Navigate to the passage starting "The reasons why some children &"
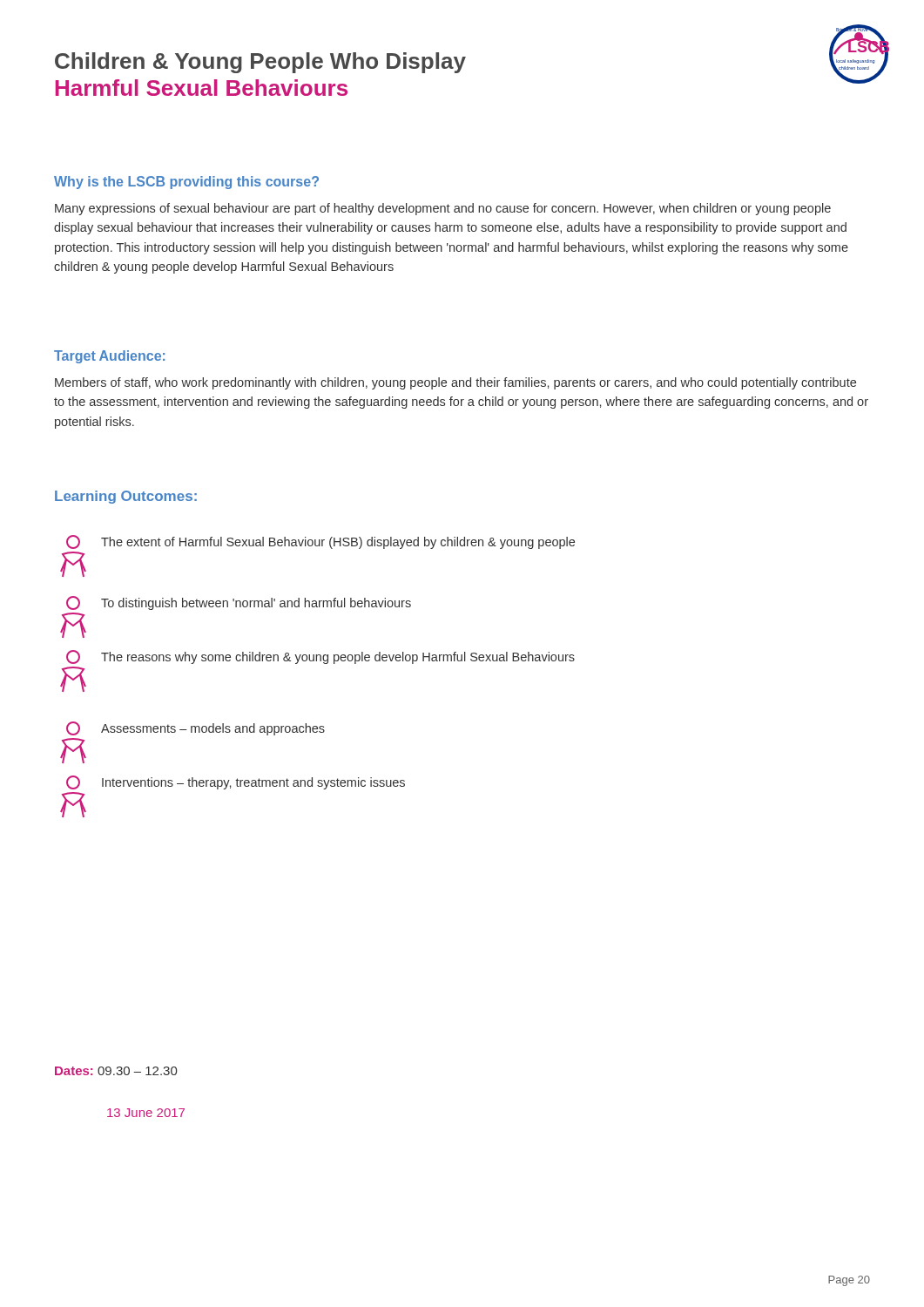This screenshot has height=1307, width=924. (462, 672)
